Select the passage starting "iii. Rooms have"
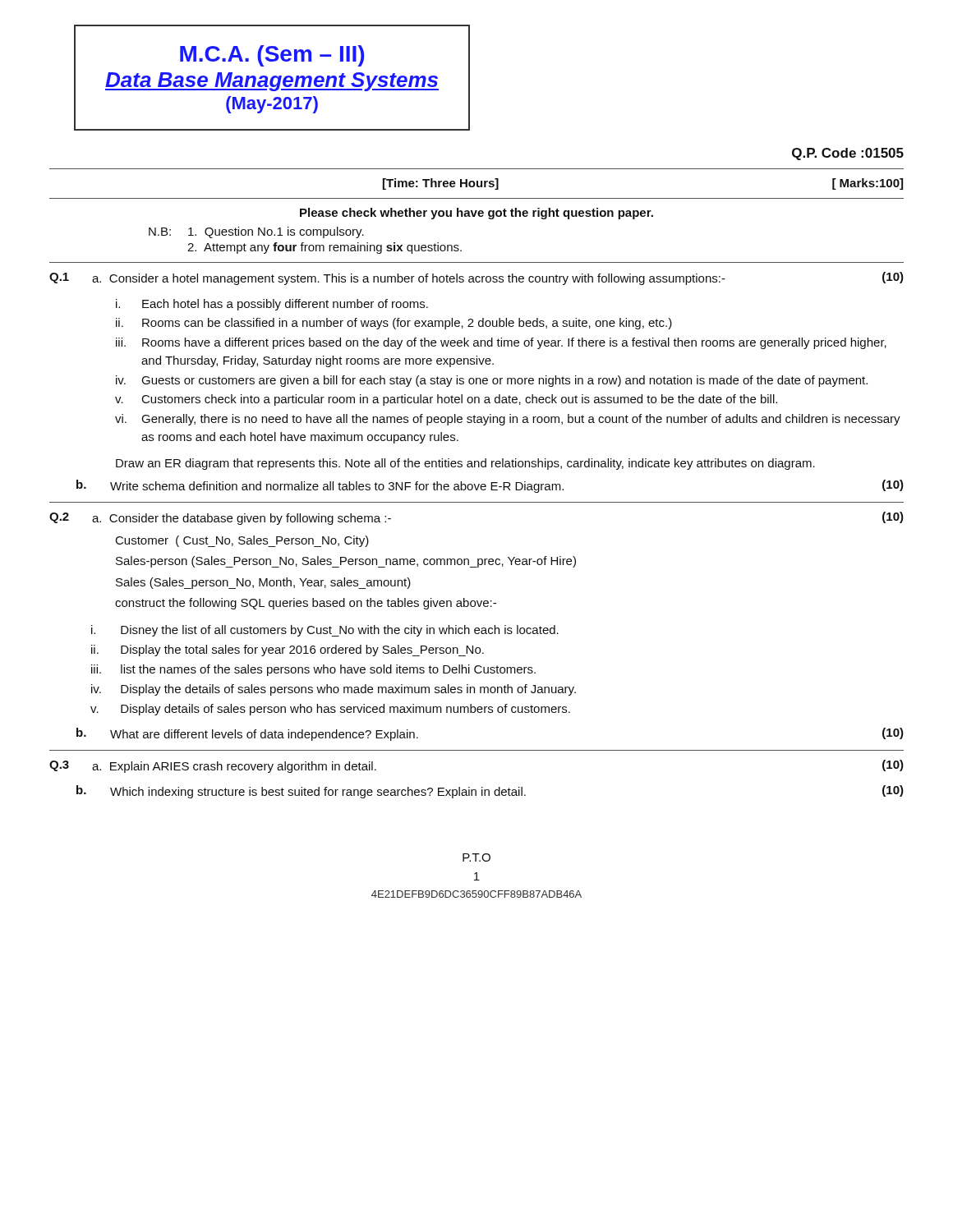This screenshot has width=953, height=1232. (x=509, y=351)
